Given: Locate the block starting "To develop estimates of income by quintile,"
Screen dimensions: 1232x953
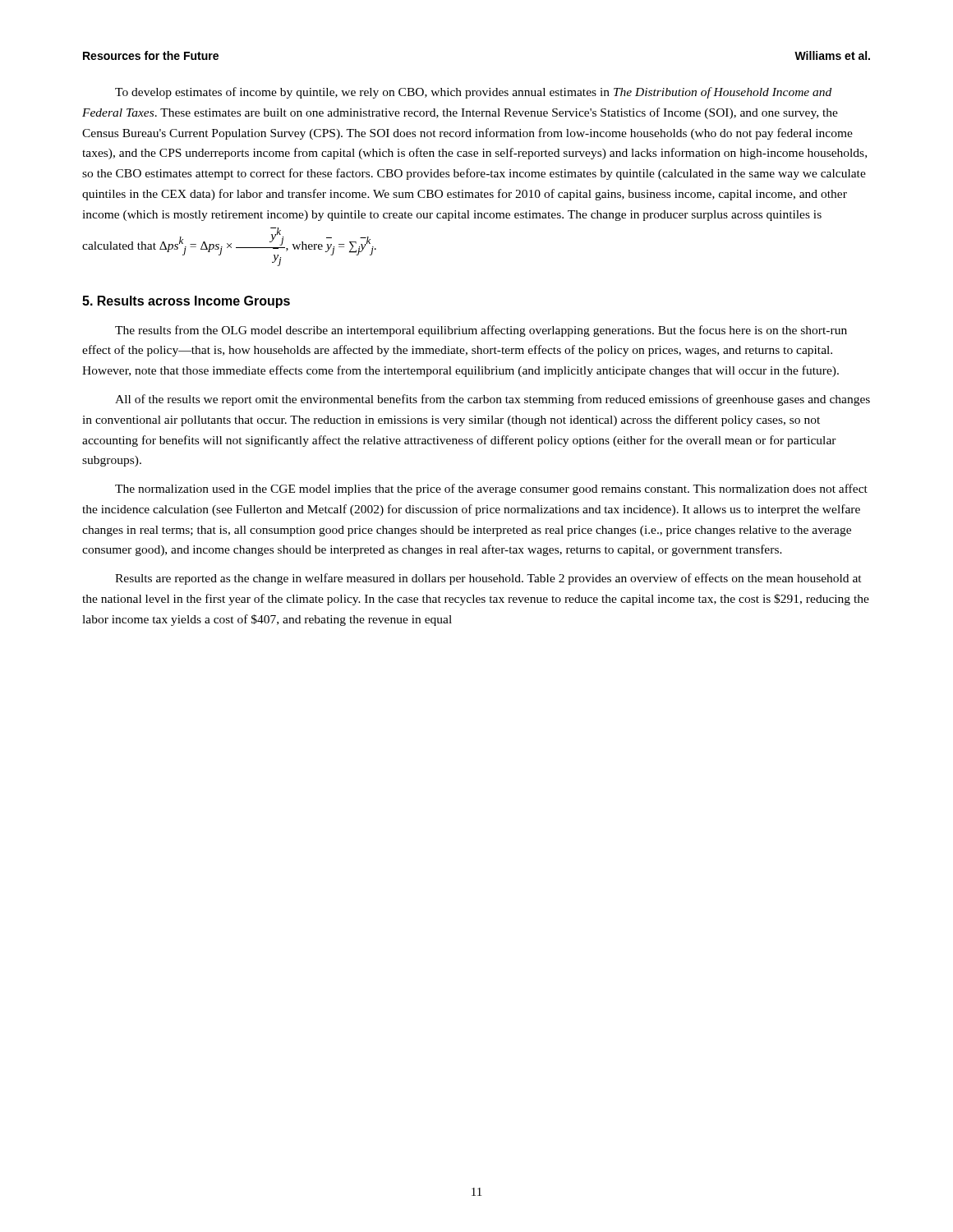Looking at the screenshot, I should tap(475, 176).
